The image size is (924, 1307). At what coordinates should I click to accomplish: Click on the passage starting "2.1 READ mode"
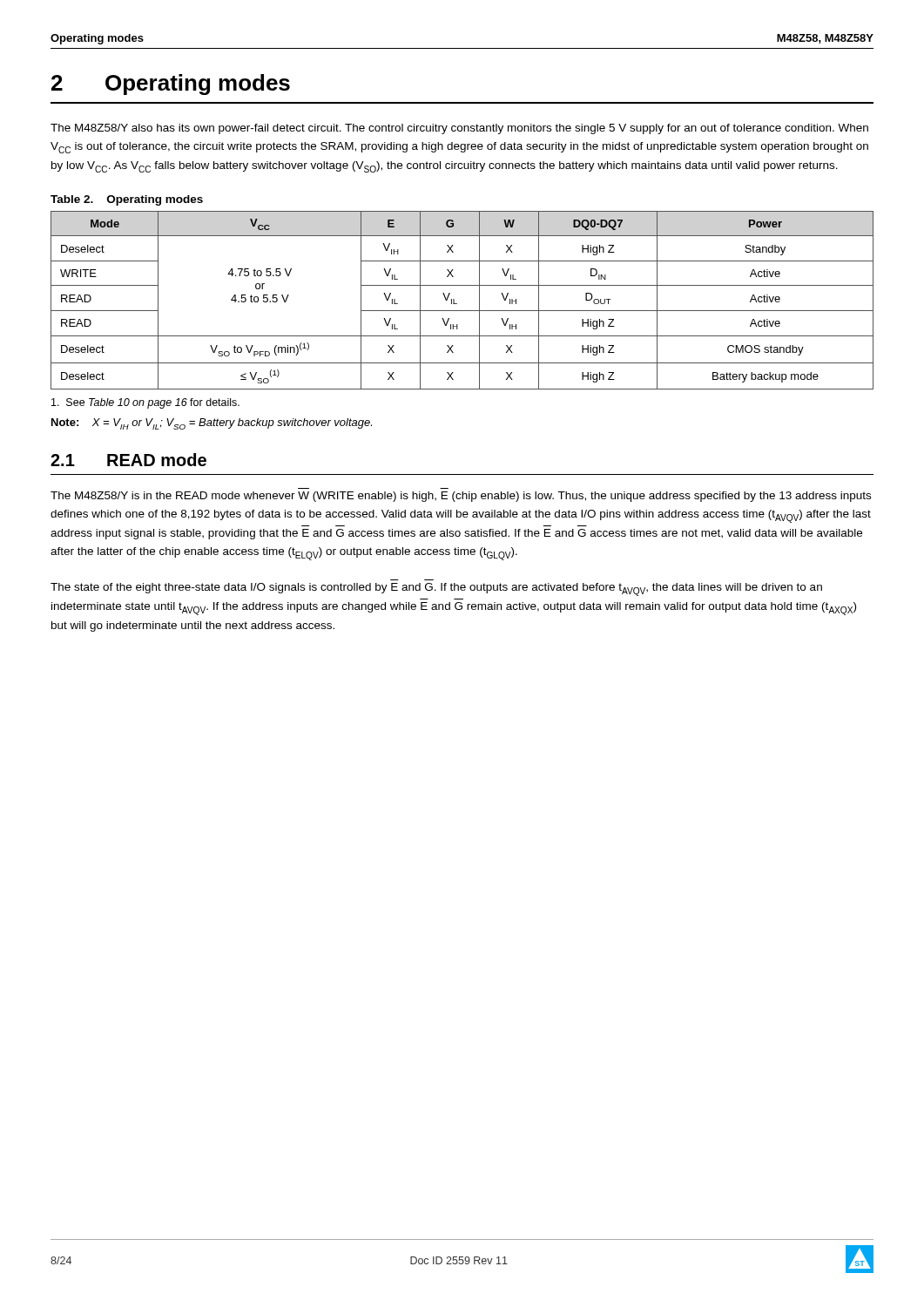(x=129, y=461)
